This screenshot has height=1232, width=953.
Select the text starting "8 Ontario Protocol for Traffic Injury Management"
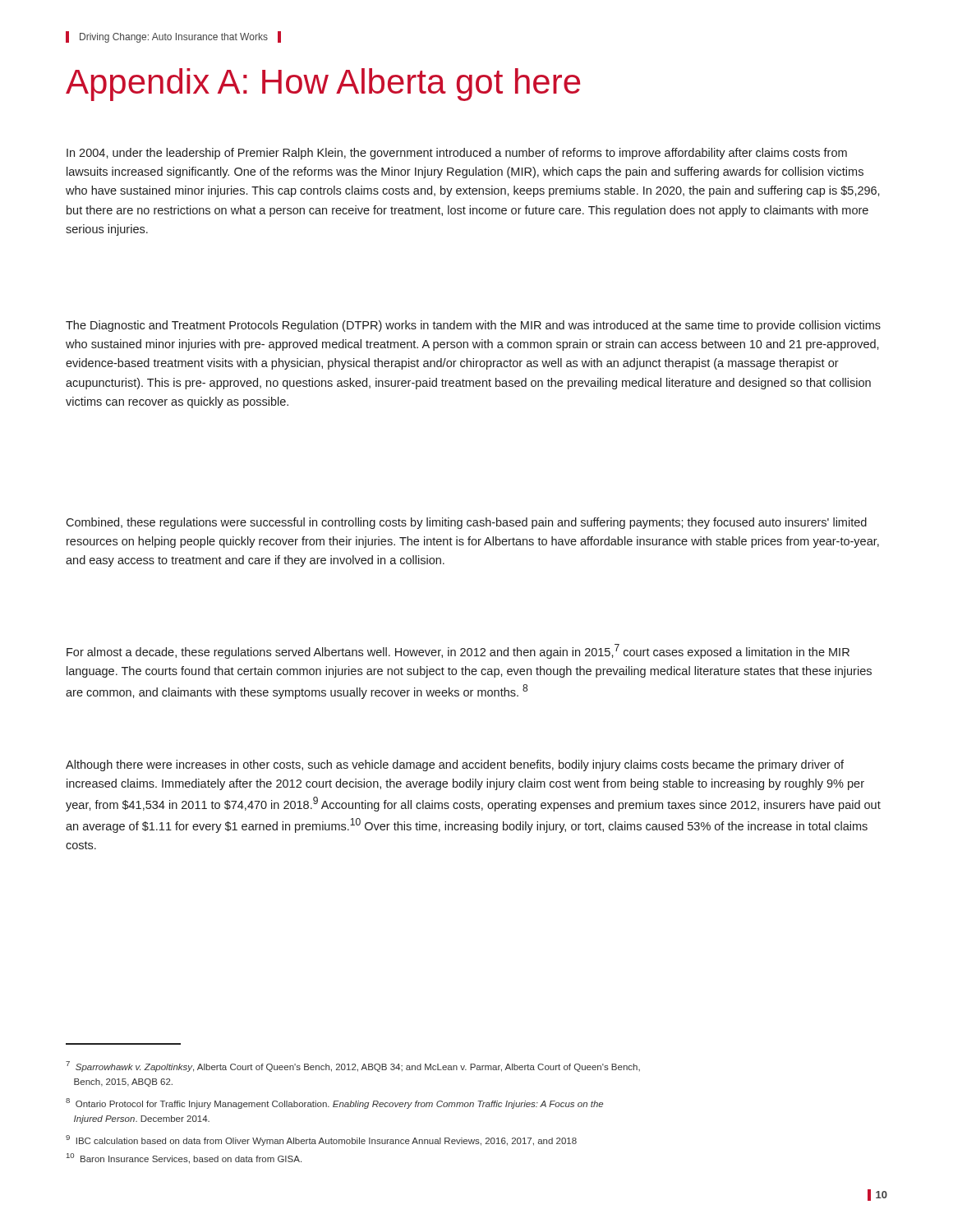[335, 1109]
